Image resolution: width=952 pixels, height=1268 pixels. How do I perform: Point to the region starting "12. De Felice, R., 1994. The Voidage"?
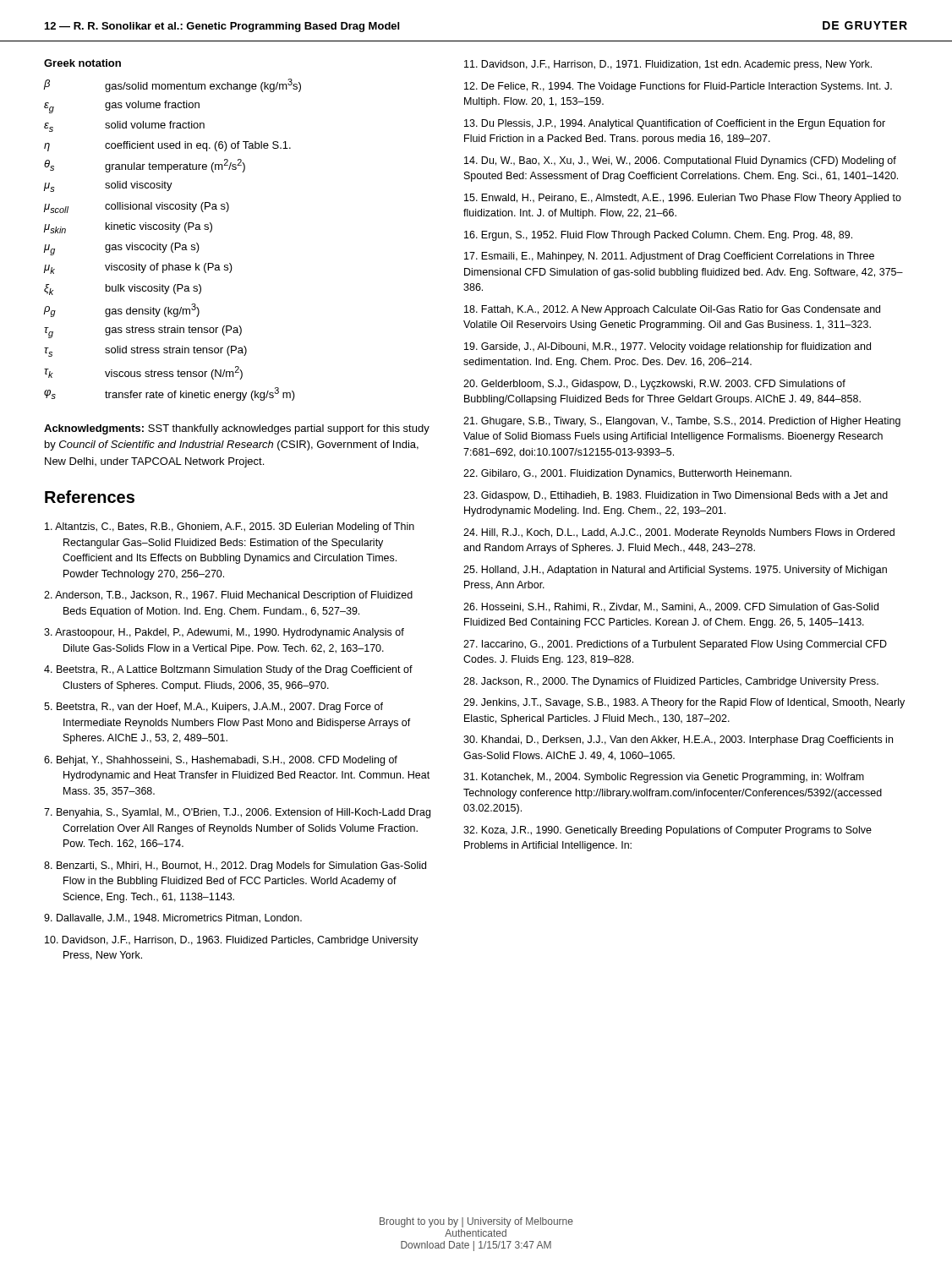[678, 94]
